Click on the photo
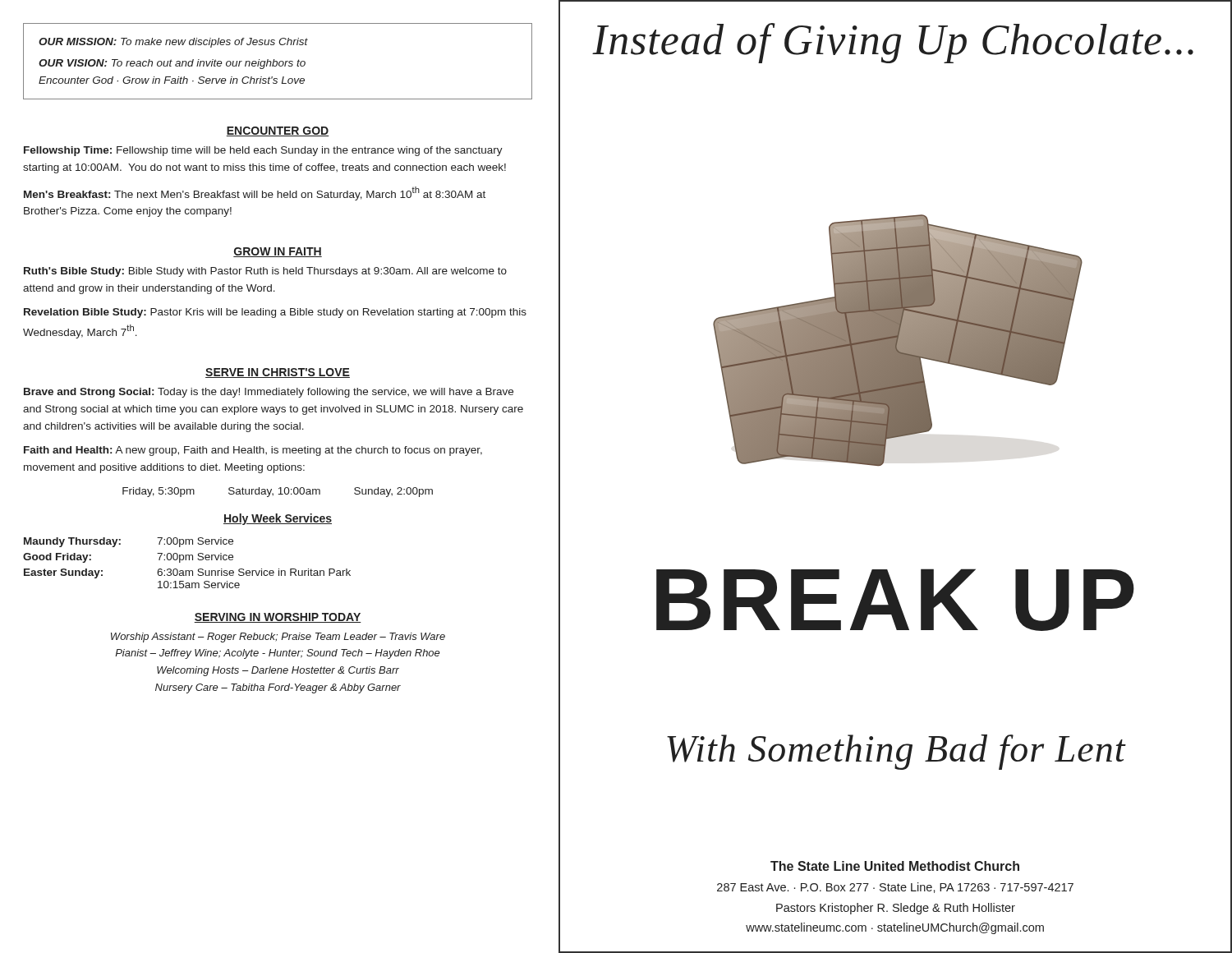 pos(895,311)
